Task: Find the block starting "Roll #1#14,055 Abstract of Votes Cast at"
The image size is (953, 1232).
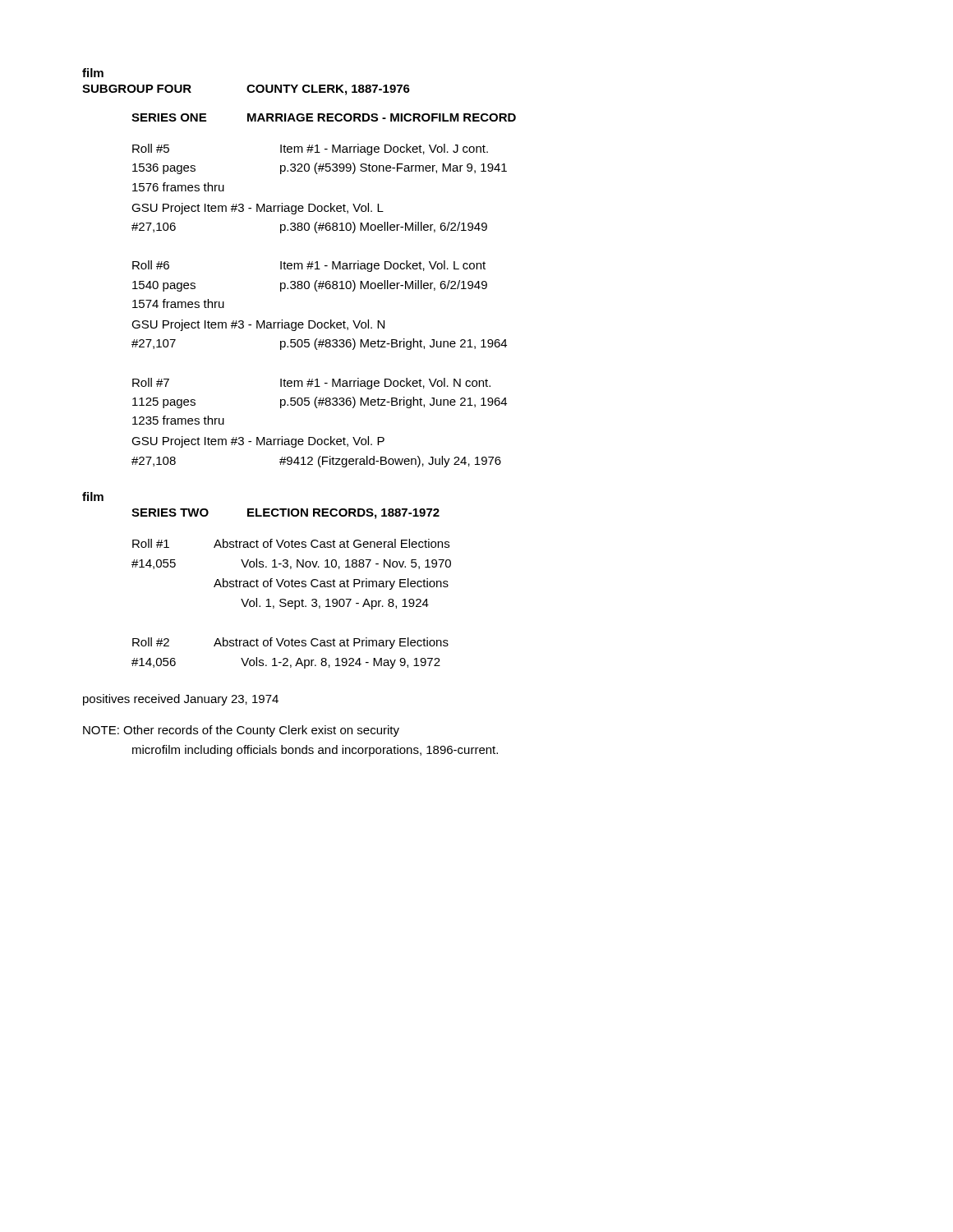Action: (291, 543)
